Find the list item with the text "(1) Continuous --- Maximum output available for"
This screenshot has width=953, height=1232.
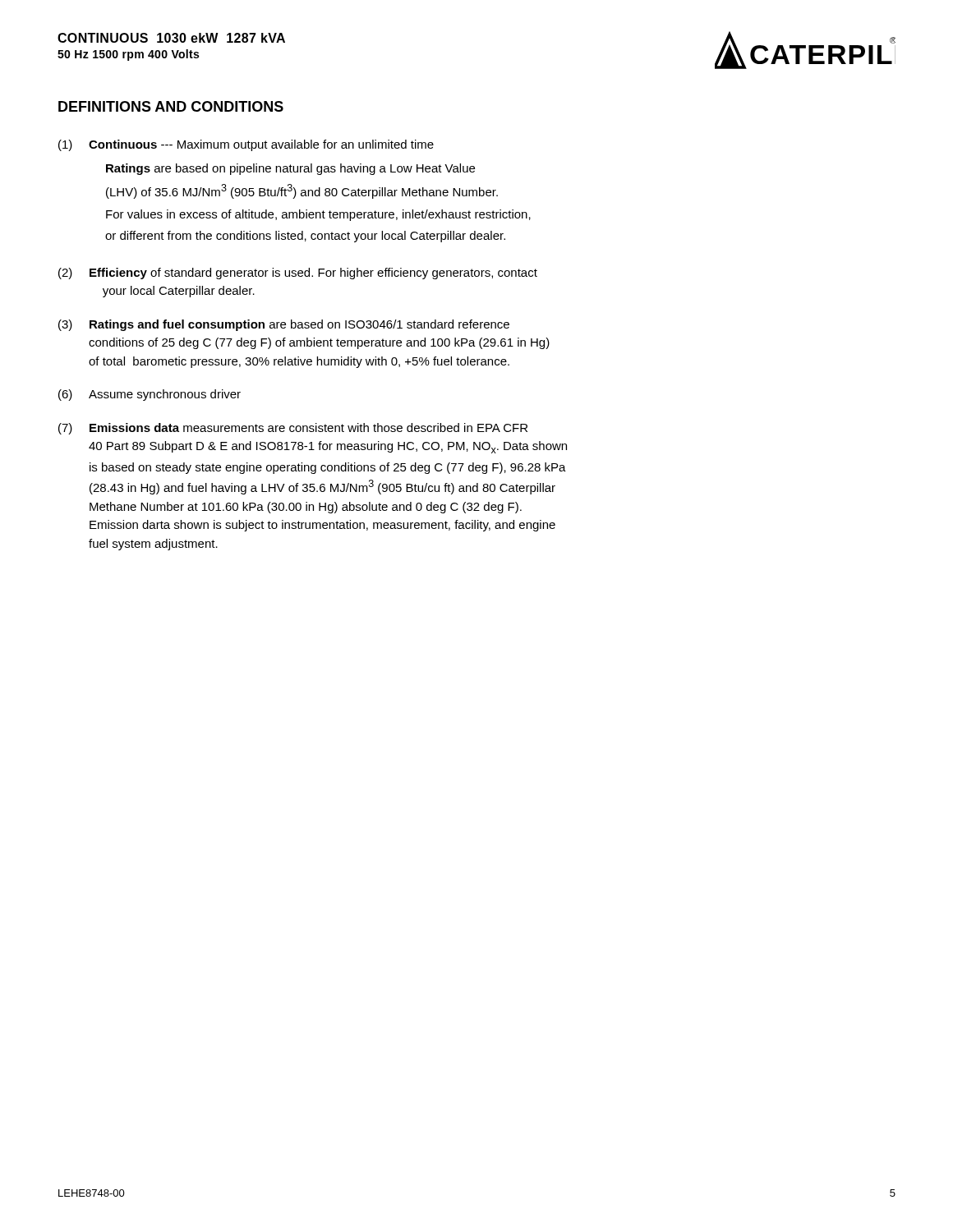(x=476, y=192)
